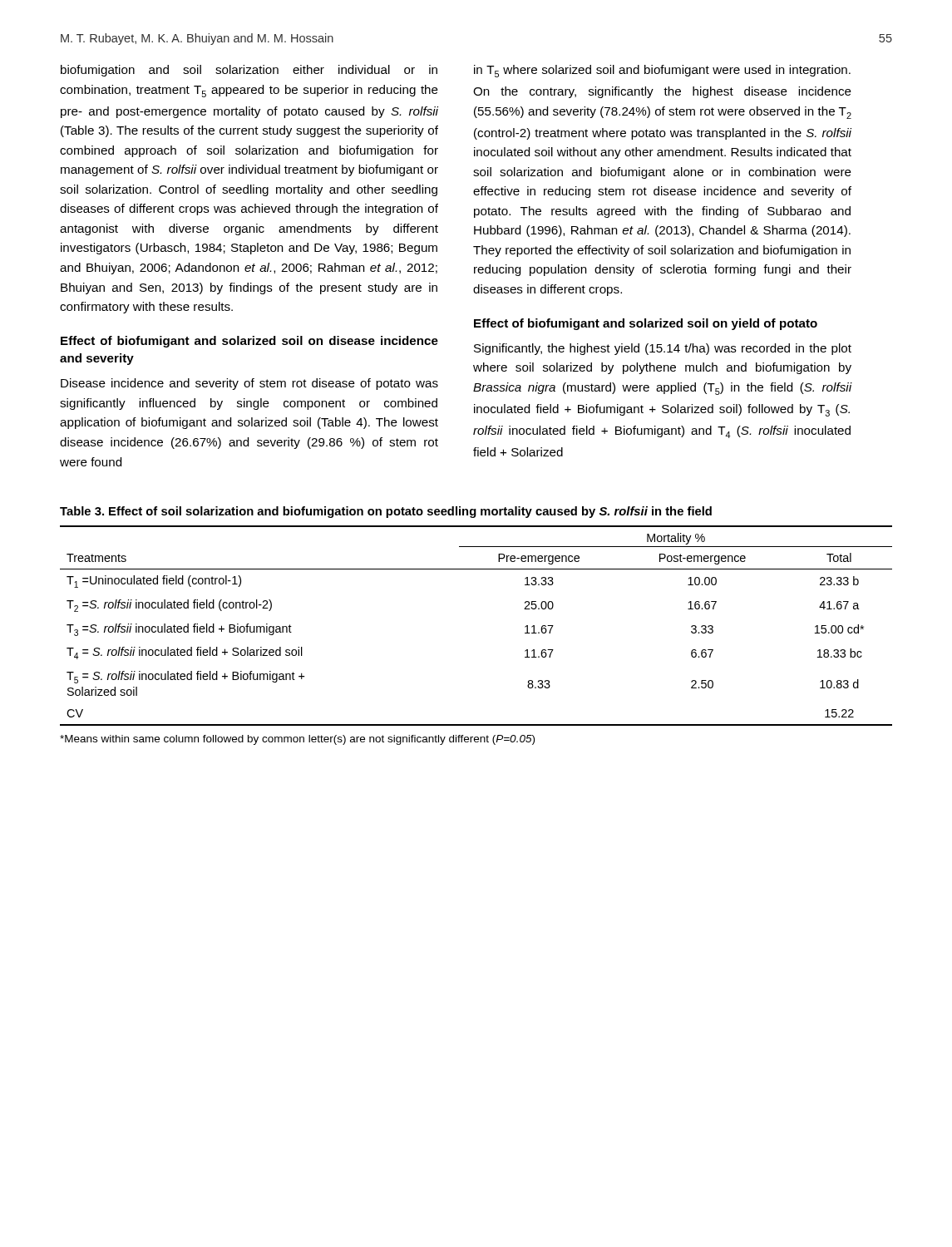The height and width of the screenshot is (1247, 952).
Task: Locate the text starting "in T5 where solarized"
Action: pos(662,179)
